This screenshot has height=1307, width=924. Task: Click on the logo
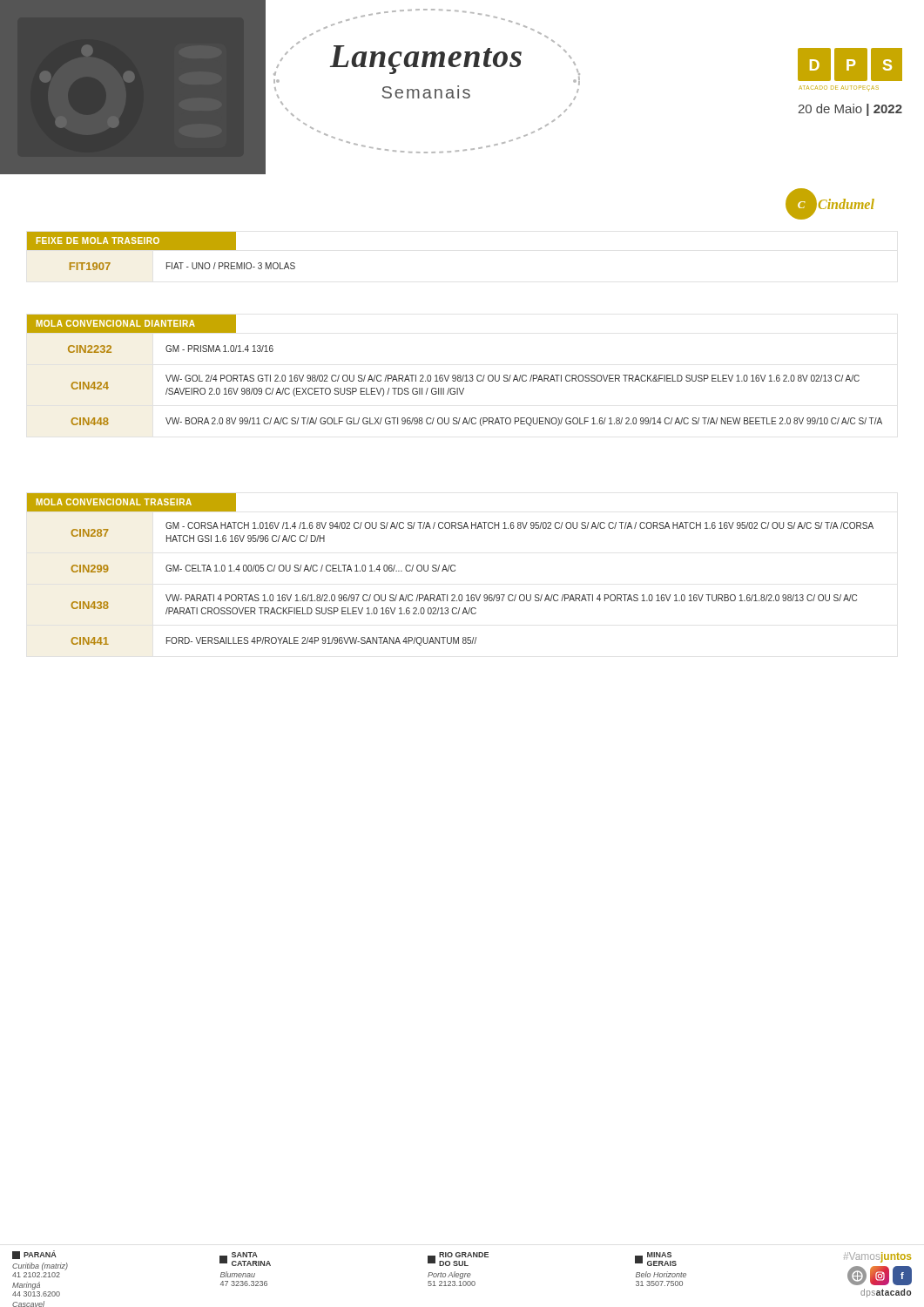pyautogui.click(x=841, y=205)
